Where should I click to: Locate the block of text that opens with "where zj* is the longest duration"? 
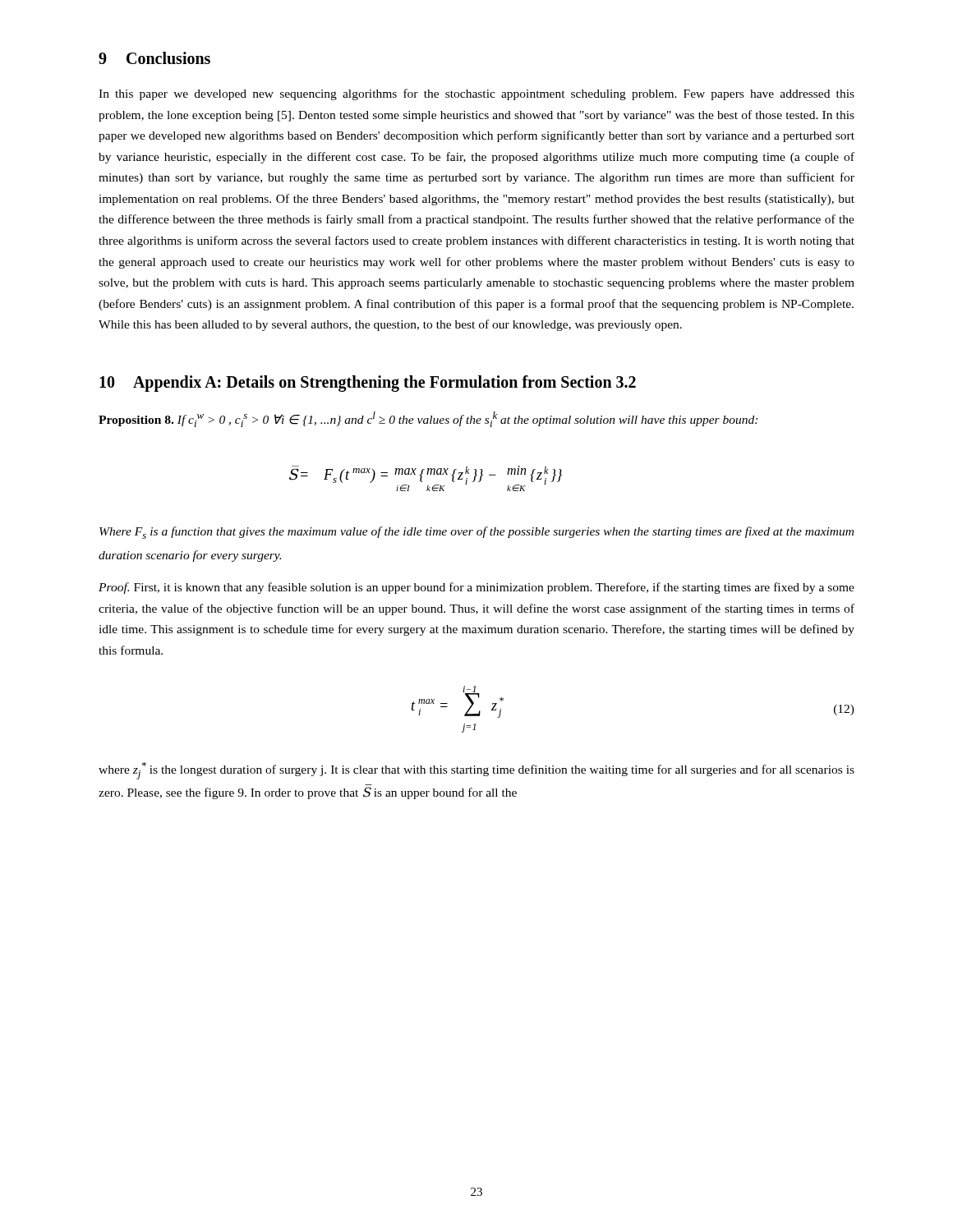pos(476,779)
